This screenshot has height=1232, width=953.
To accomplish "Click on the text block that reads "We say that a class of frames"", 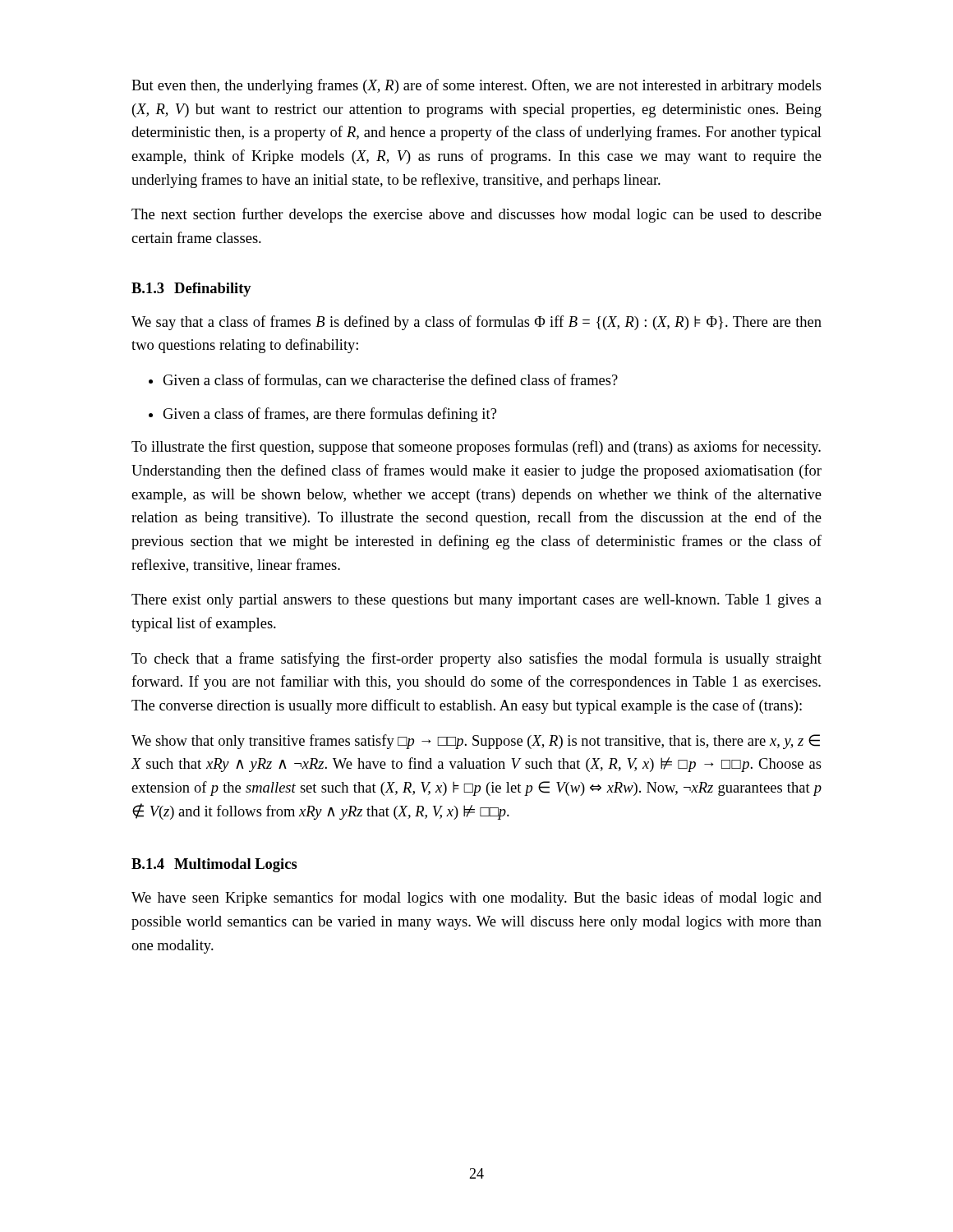I will click(x=476, y=334).
